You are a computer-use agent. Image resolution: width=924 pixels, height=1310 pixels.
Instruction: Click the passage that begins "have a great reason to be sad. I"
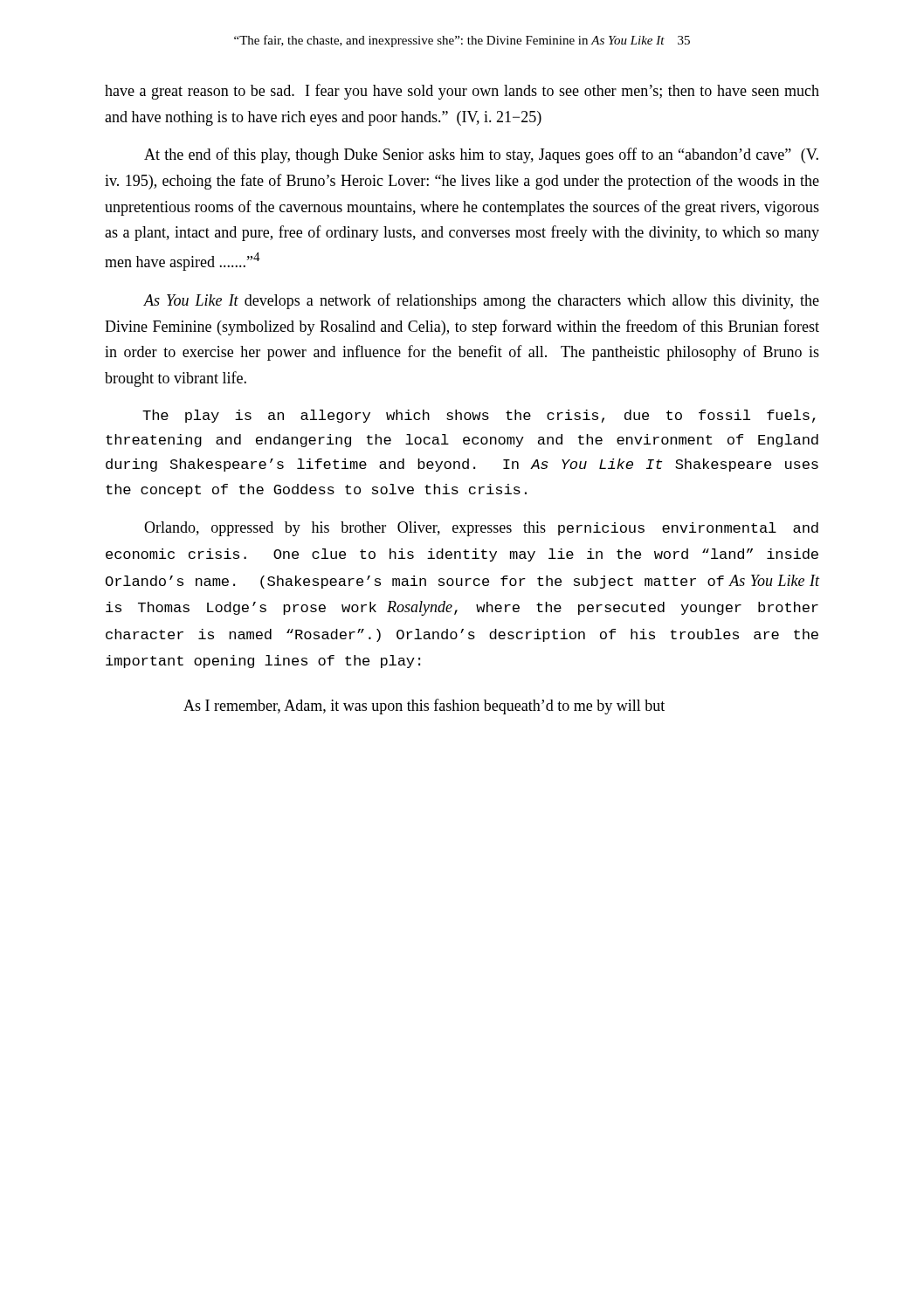point(462,105)
